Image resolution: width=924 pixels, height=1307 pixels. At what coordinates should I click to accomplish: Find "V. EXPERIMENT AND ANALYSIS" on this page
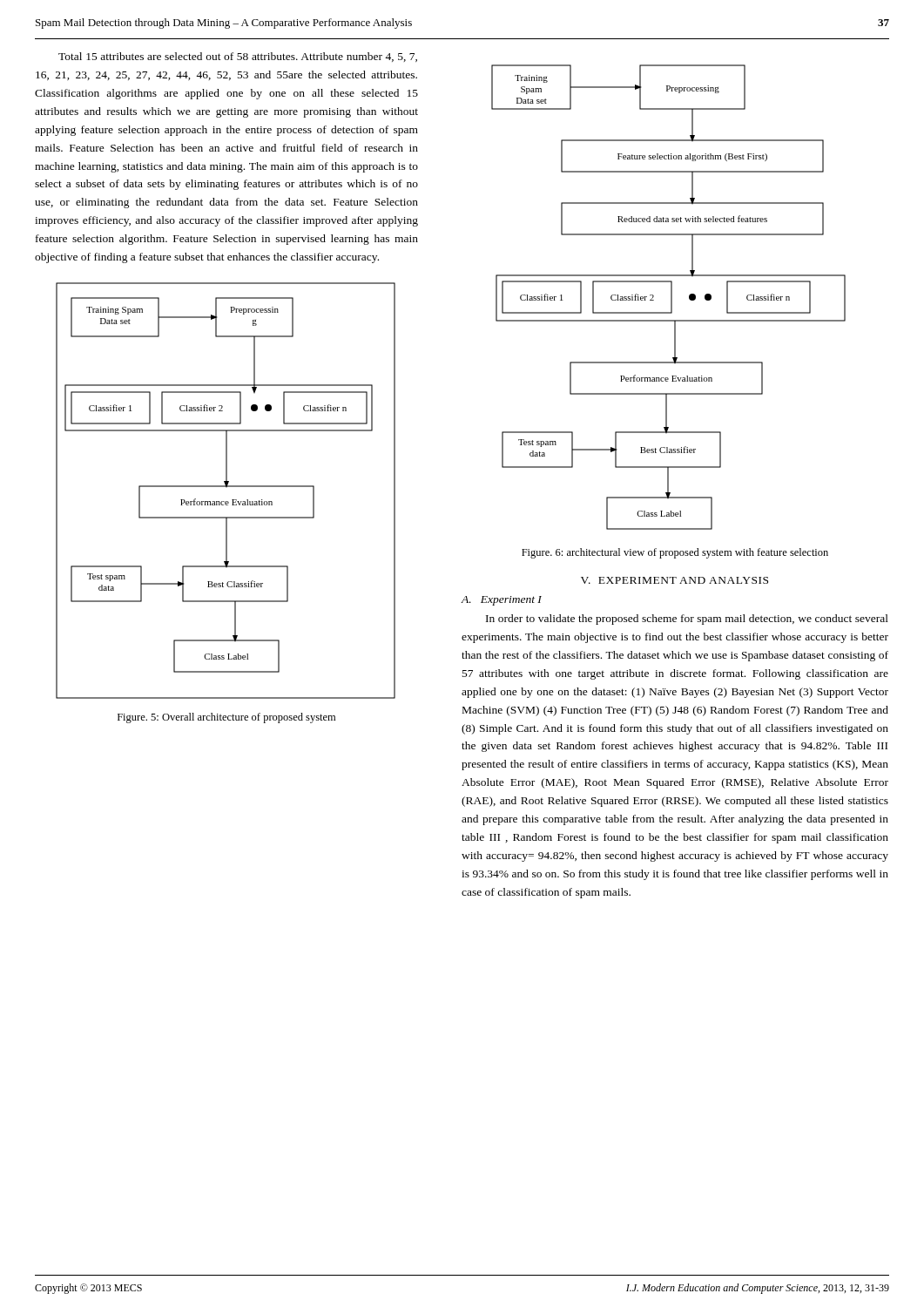675,580
